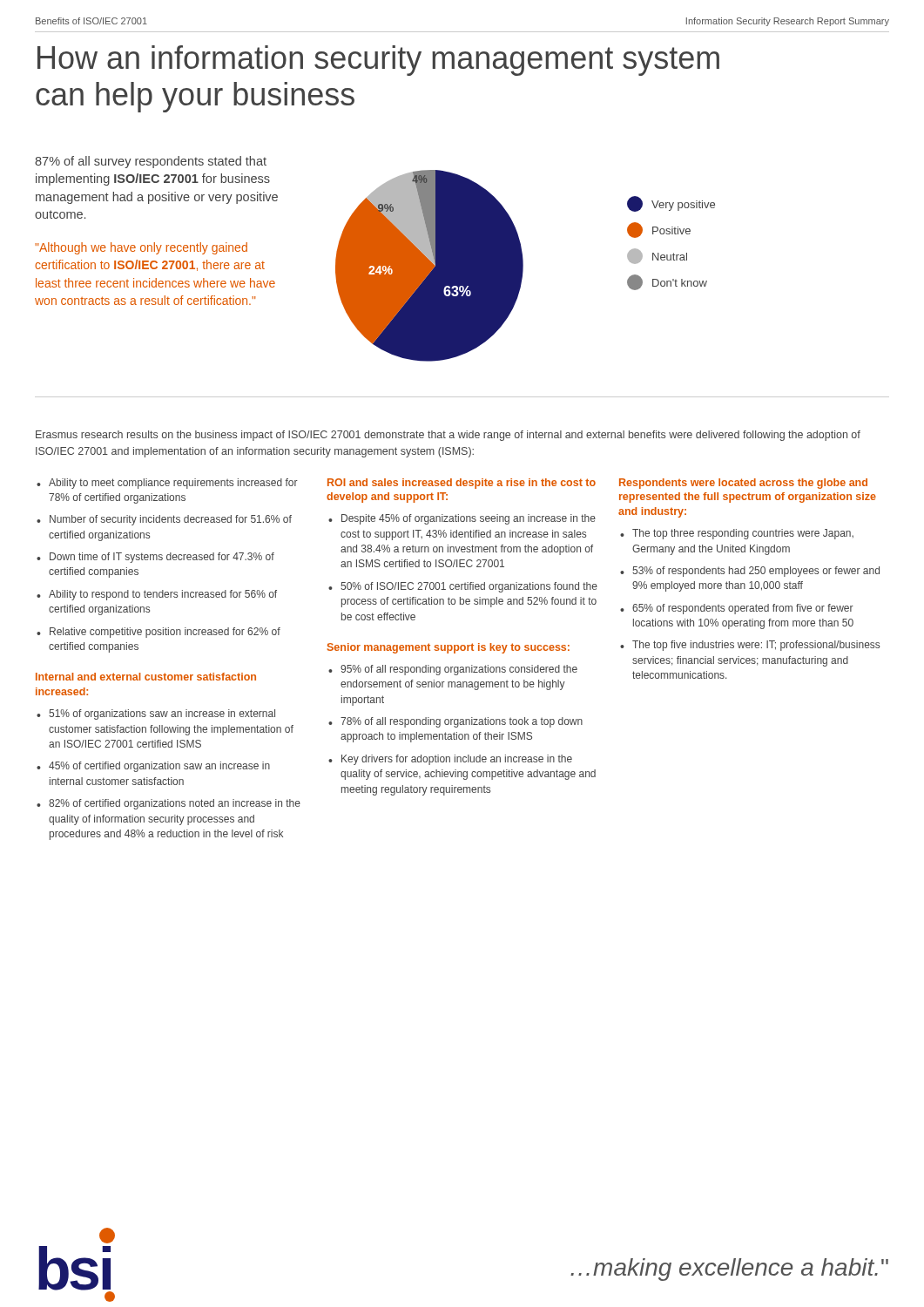Select the logo

point(83,1267)
